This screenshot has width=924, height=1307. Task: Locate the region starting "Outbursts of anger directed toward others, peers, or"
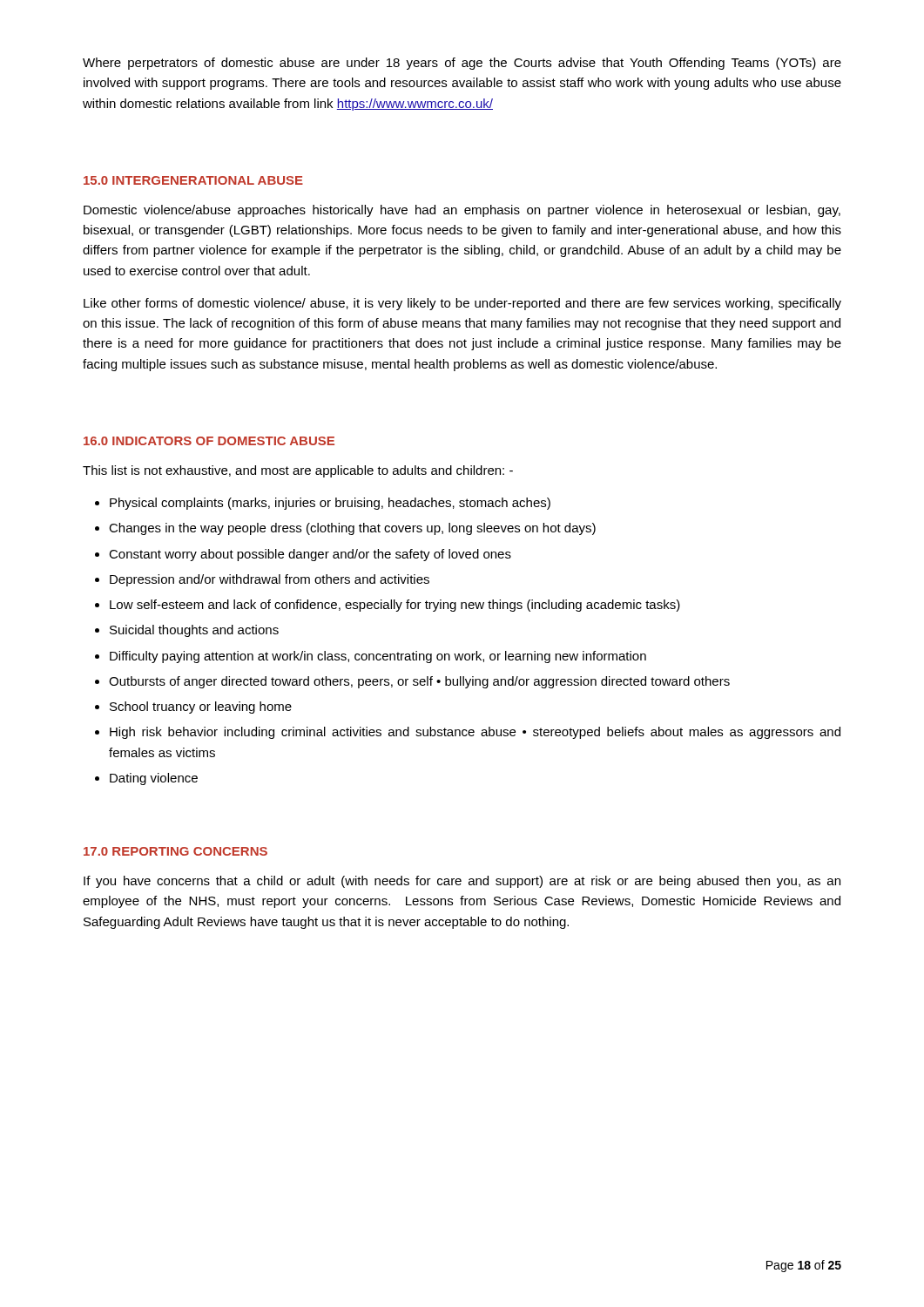419,681
